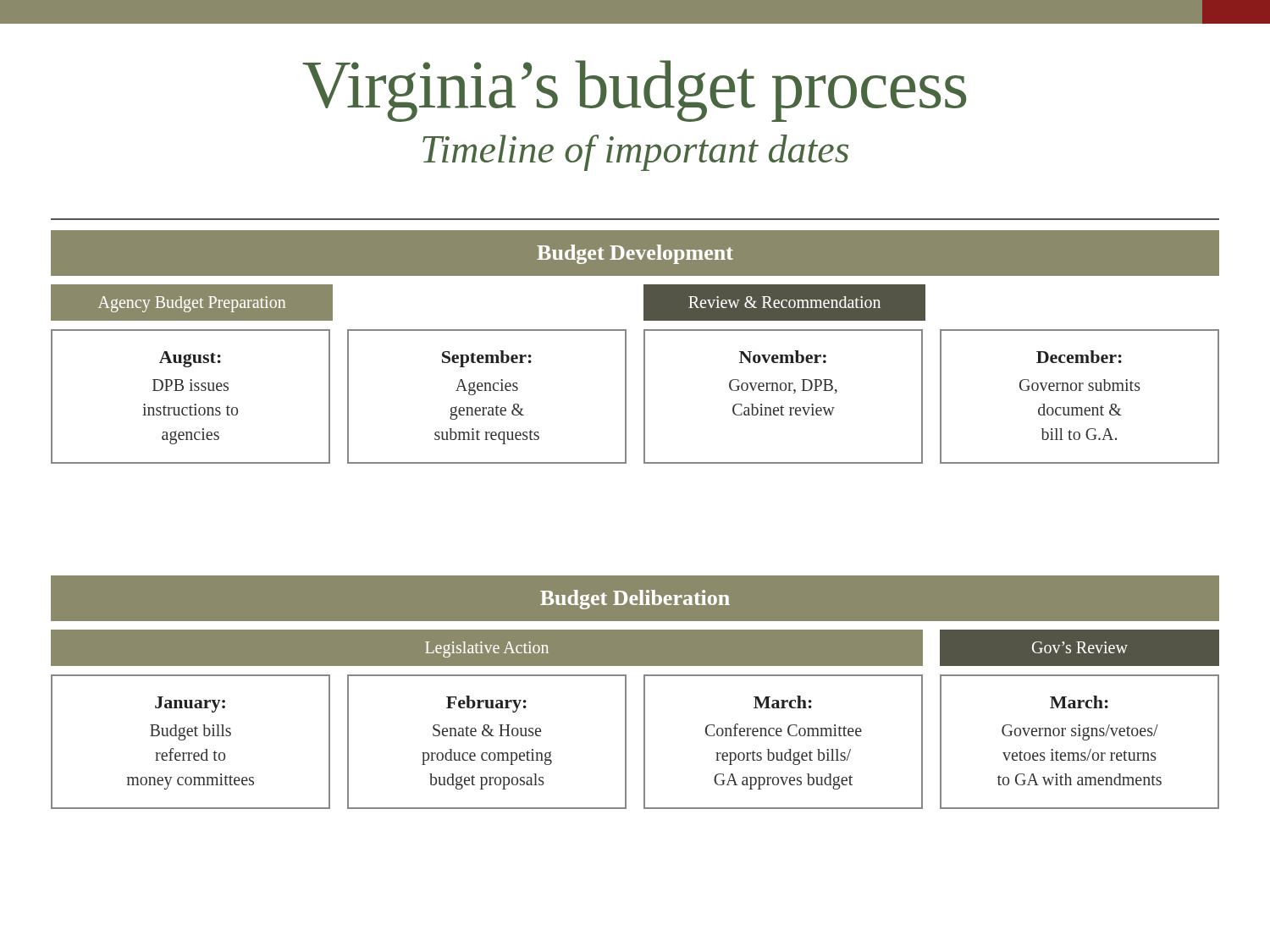Find the section header that says "Review & Recommendation"
1270x952 pixels.
click(x=785, y=303)
